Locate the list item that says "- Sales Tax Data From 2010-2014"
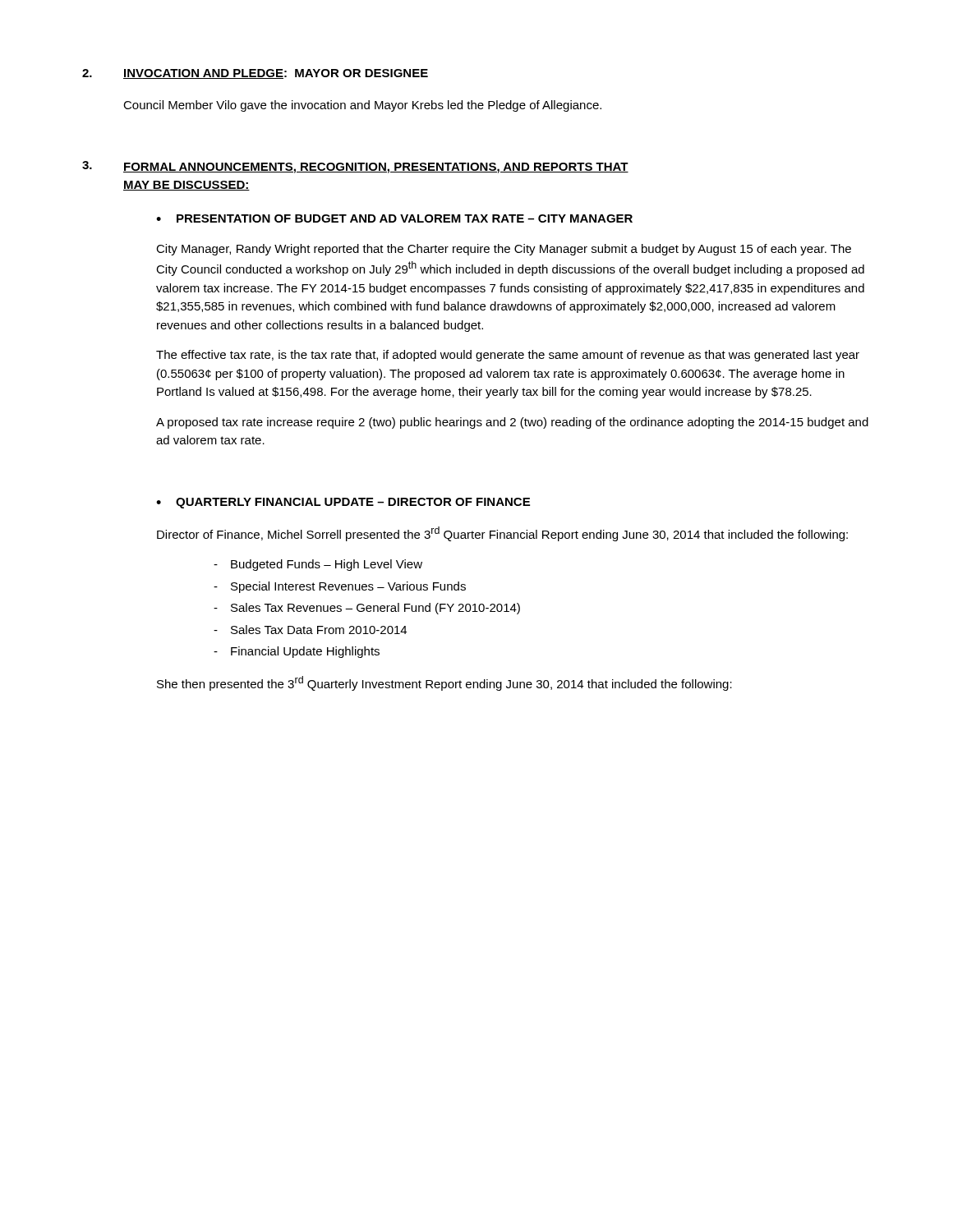Viewport: 953px width, 1232px height. [x=310, y=630]
